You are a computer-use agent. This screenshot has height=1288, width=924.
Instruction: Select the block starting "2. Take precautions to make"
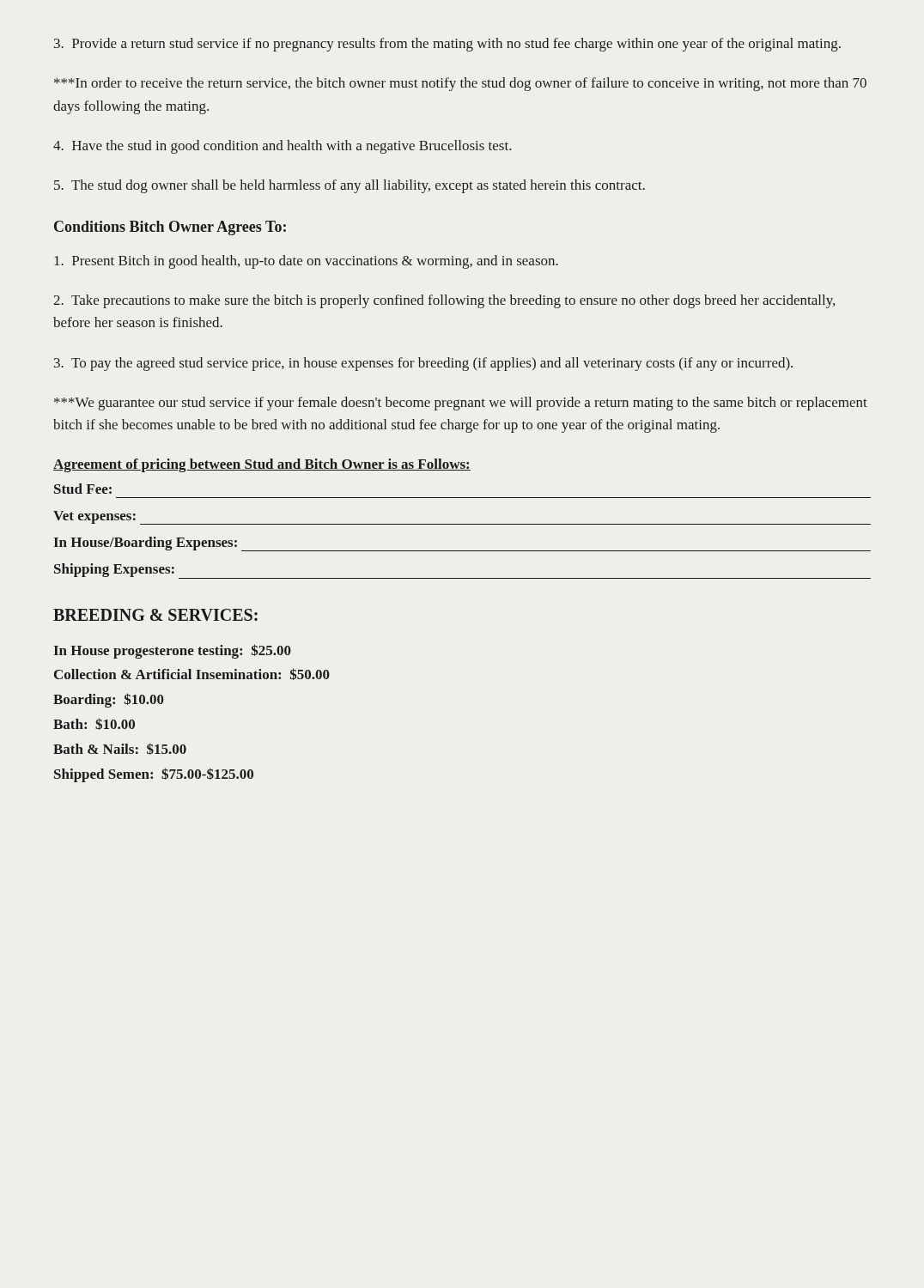(x=445, y=311)
